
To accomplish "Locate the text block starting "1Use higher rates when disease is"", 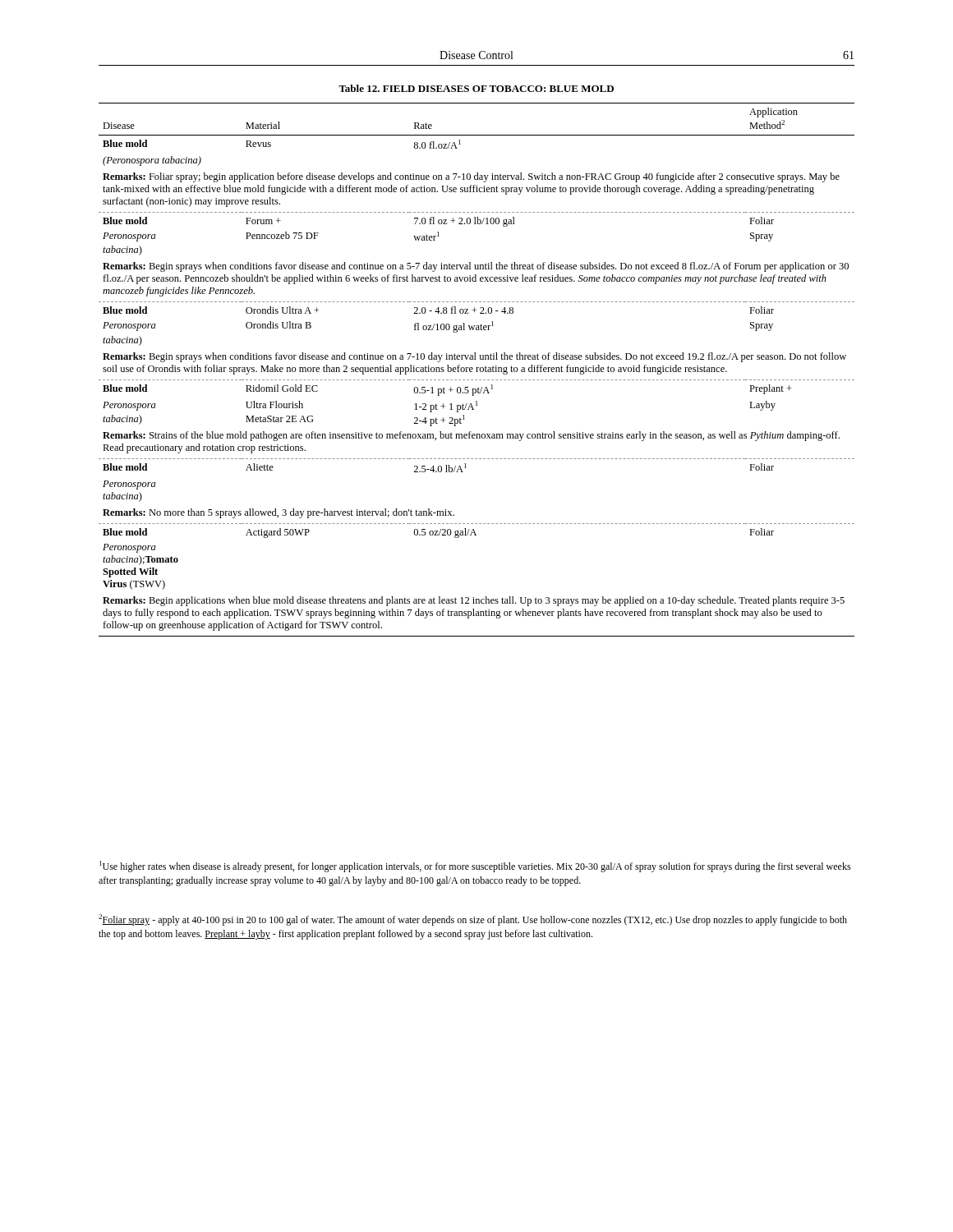I will 475,873.
